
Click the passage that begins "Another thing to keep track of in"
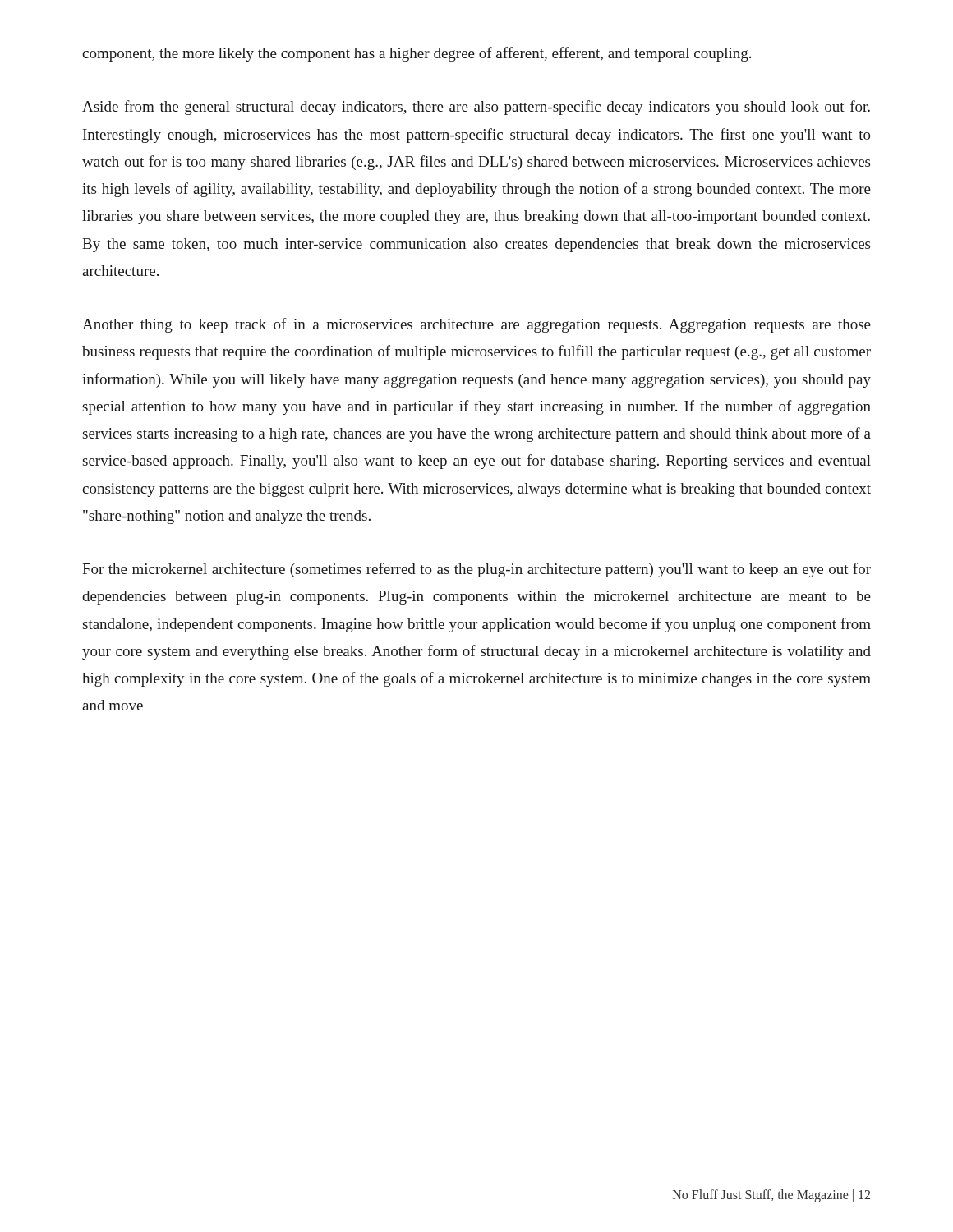pyautogui.click(x=476, y=420)
